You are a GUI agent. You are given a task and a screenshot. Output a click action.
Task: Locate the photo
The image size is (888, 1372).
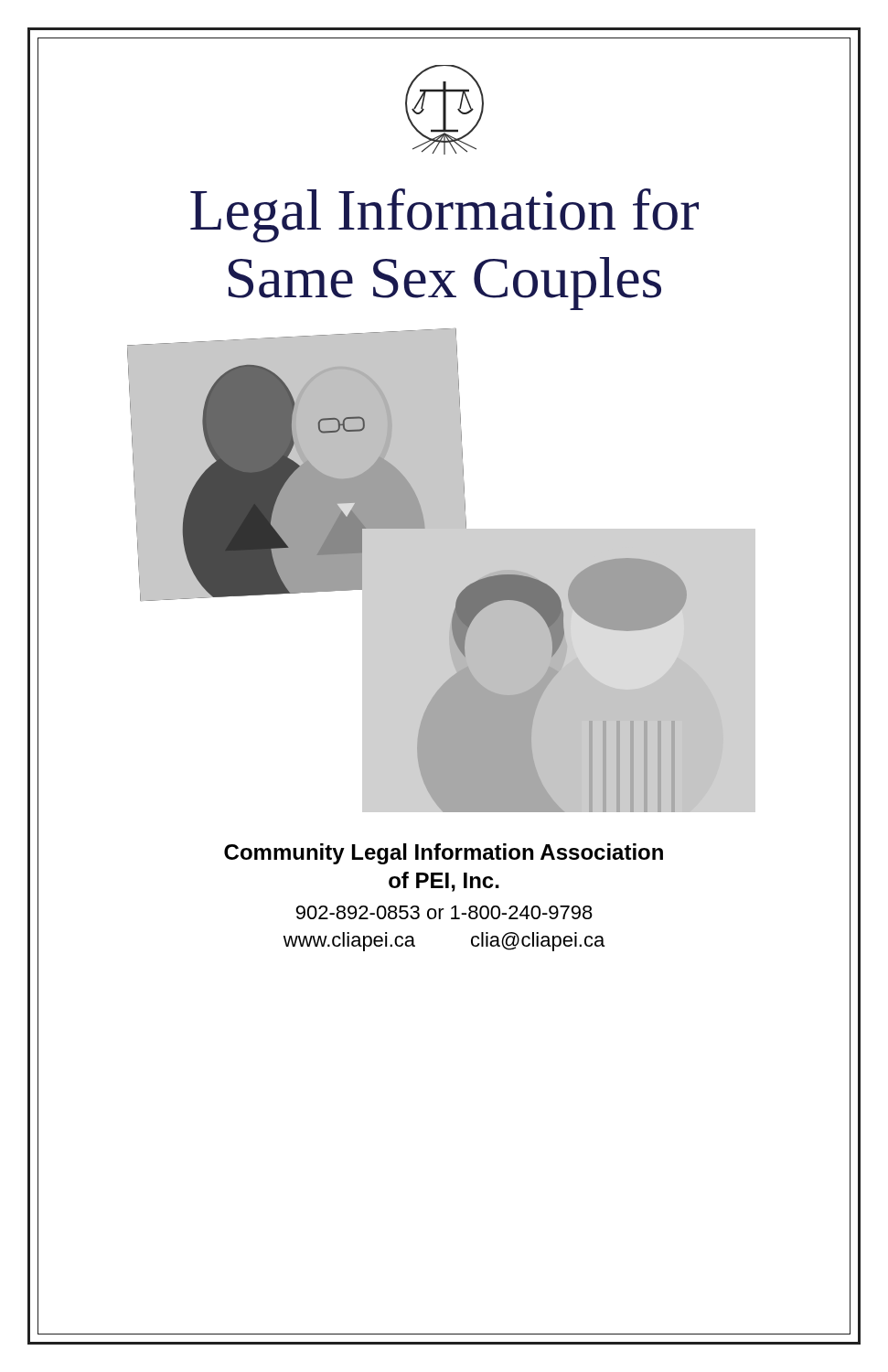444,575
